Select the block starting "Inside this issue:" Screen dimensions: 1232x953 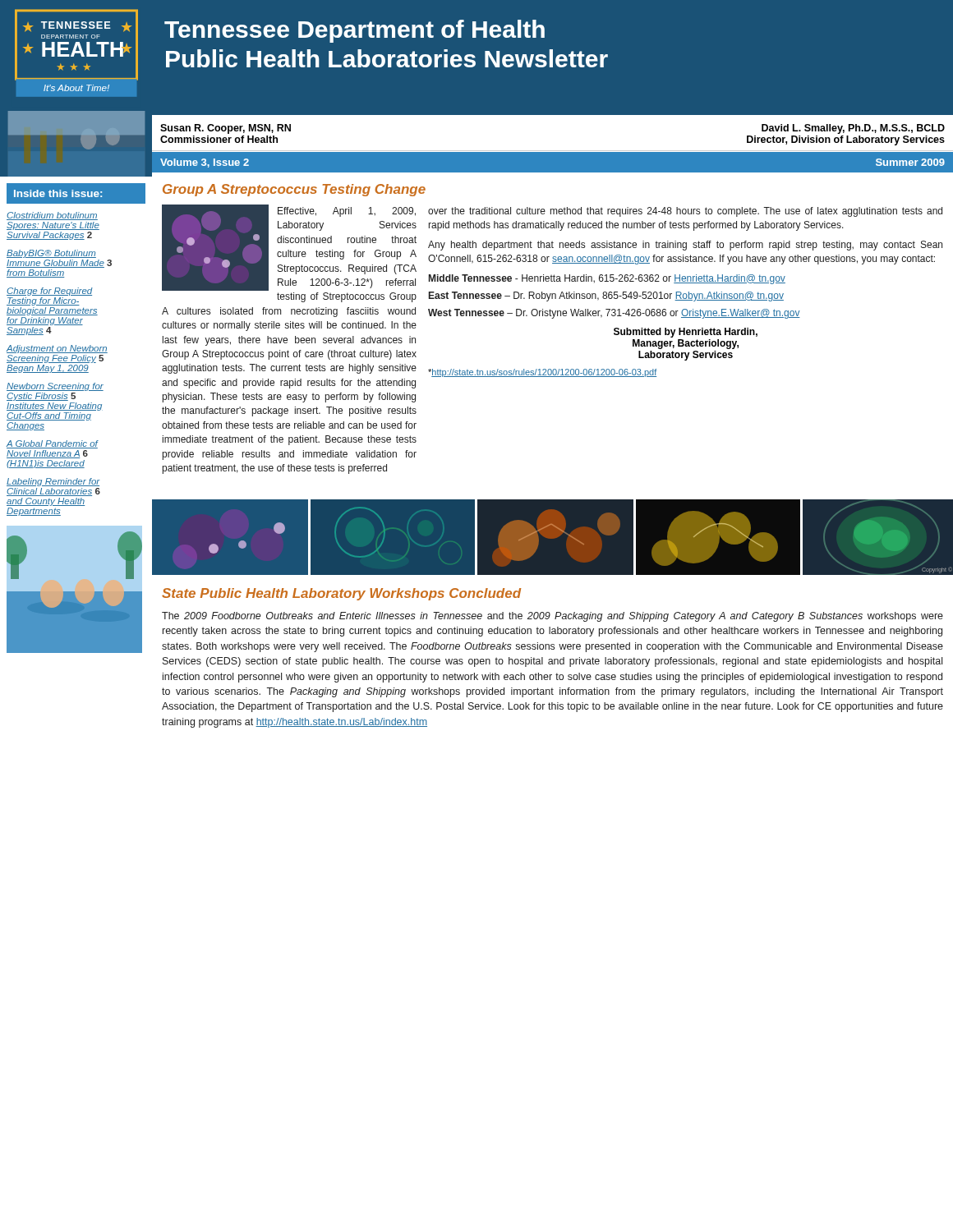[58, 193]
